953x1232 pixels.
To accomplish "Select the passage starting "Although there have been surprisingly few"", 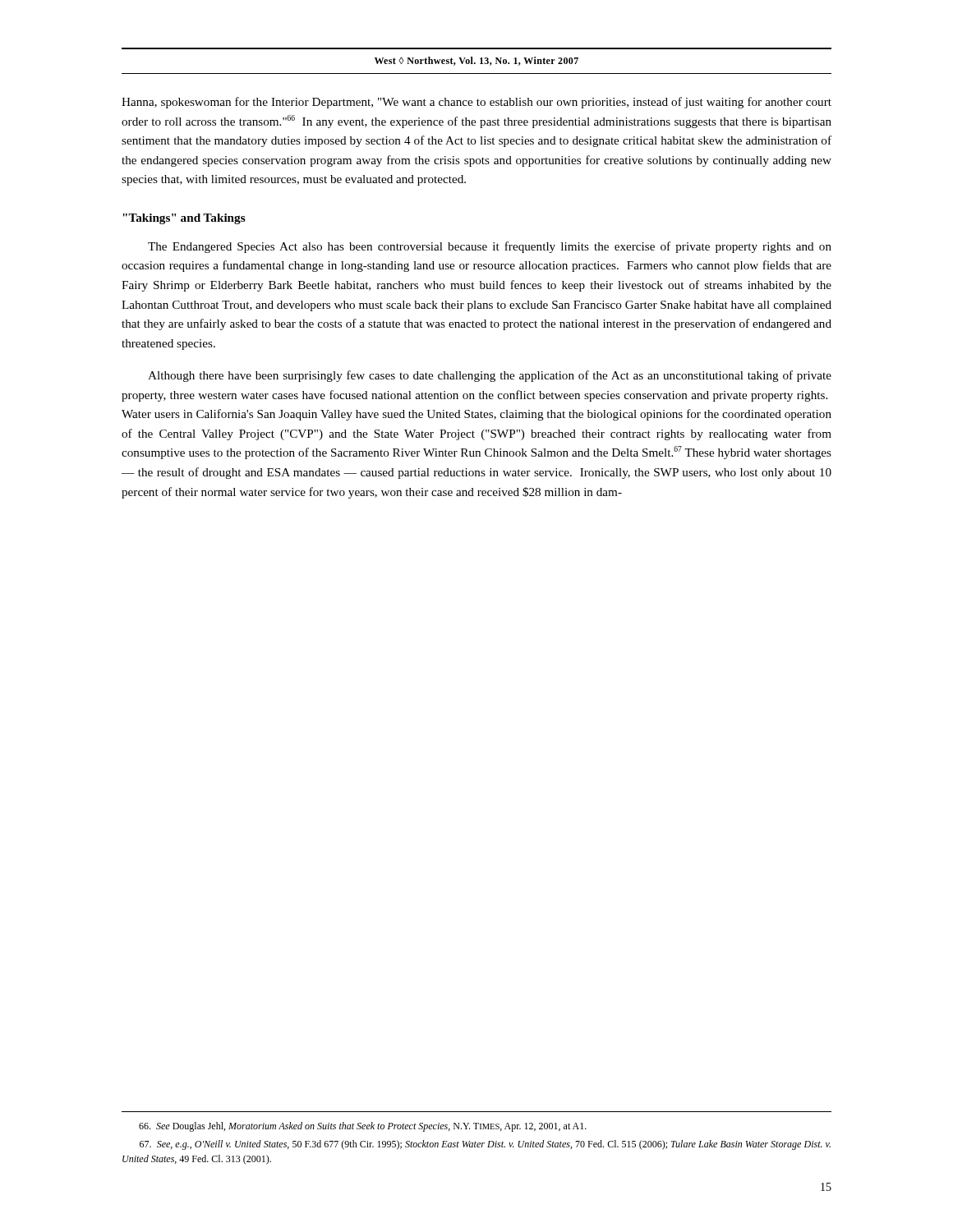I will coord(476,433).
